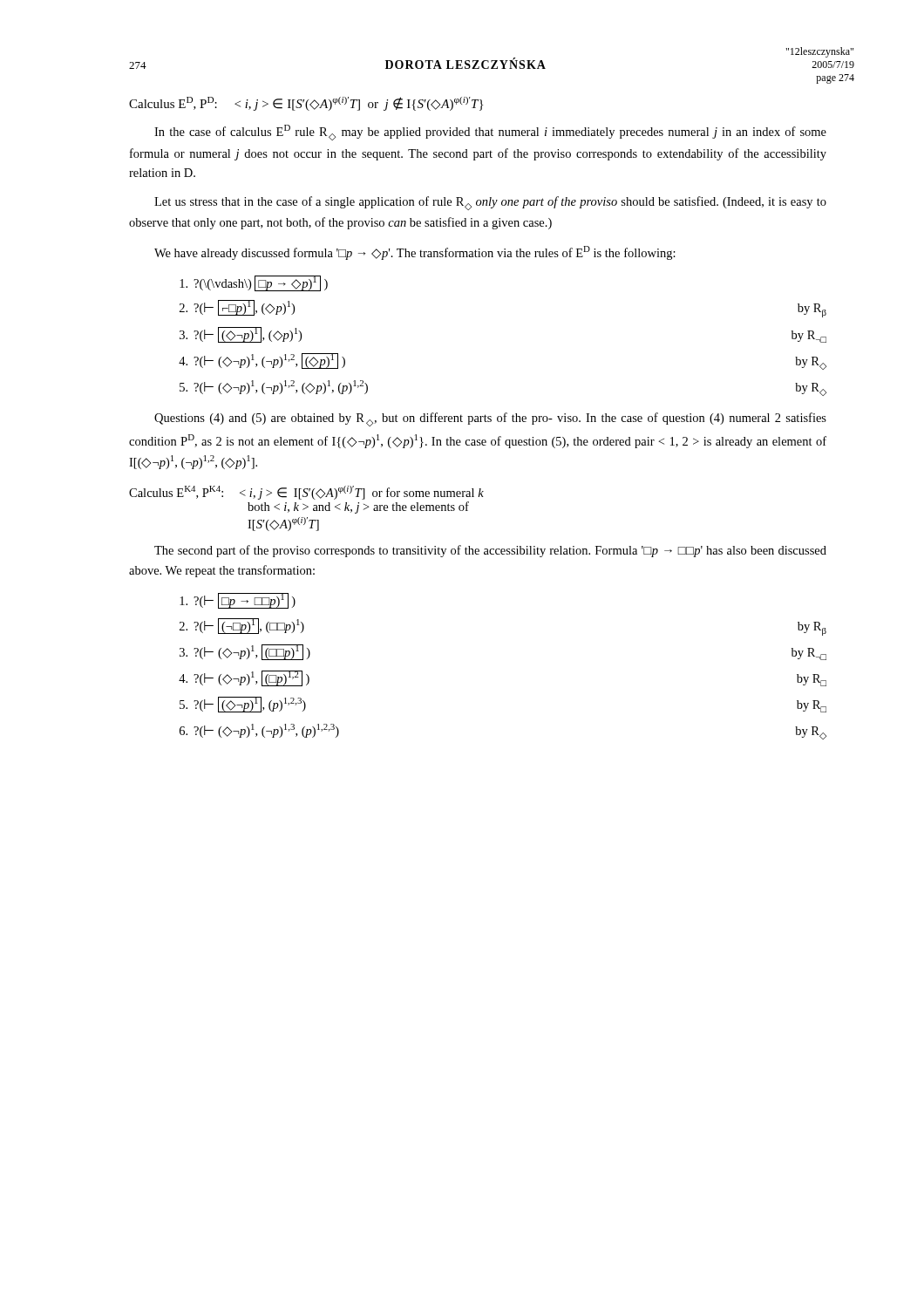Locate the block starting "Questions (4) and (5) are obtained by R◇,"
Image resolution: width=924 pixels, height=1308 pixels.
478,440
